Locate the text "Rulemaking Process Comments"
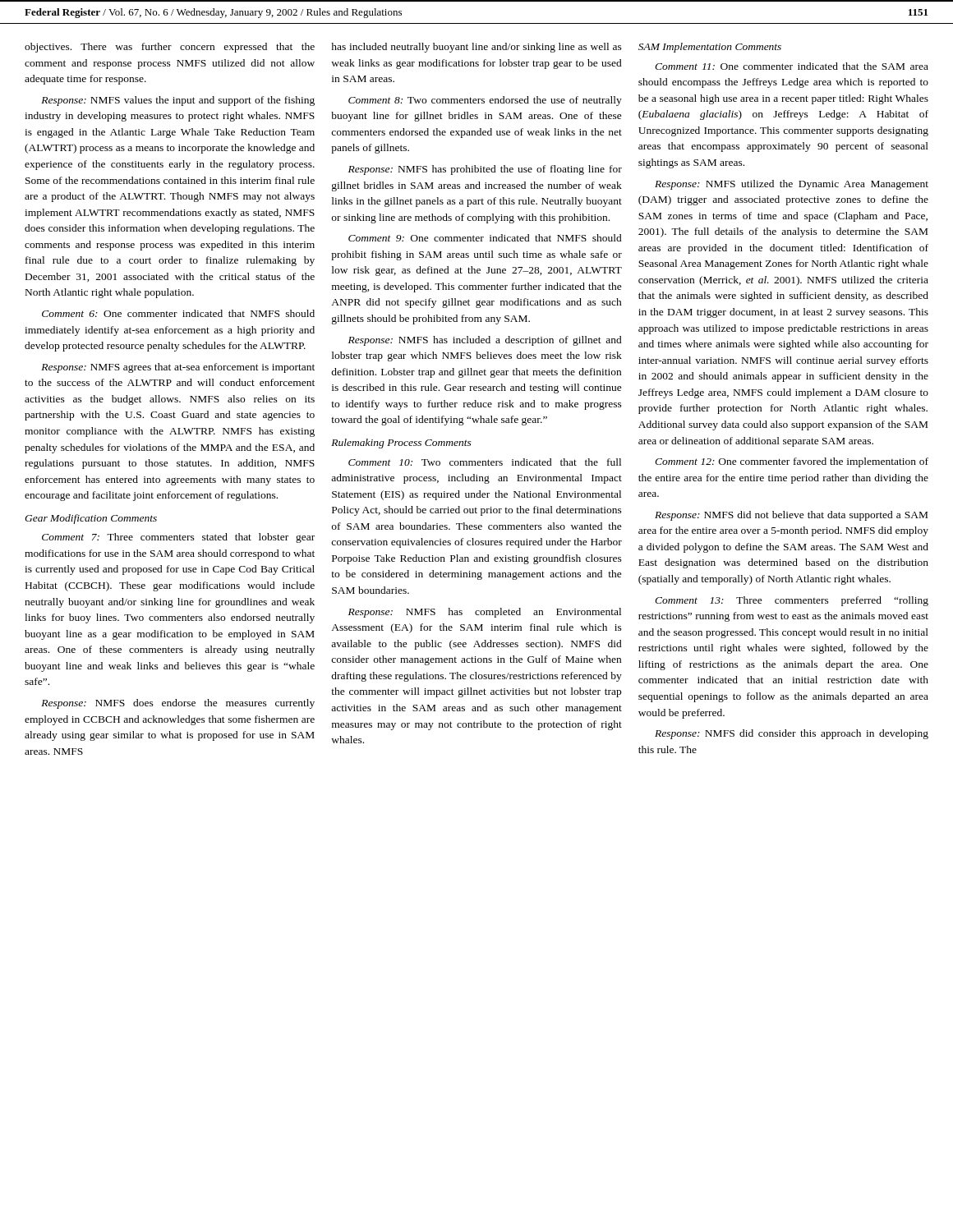The image size is (953, 1232). (x=401, y=442)
